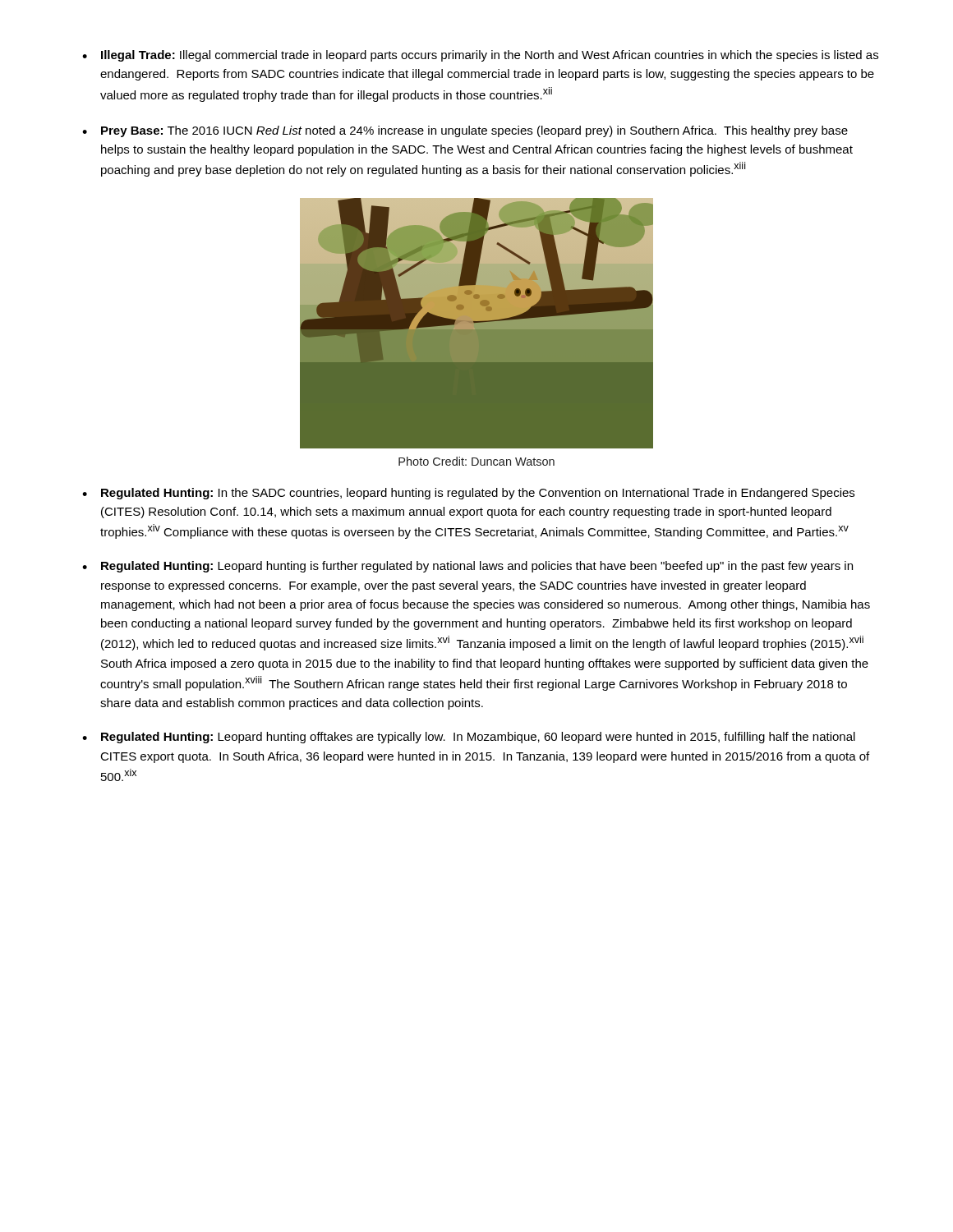This screenshot has width=953, height=1232.
Task: Click on the text block starting "Photo Credit: Duncan Watson"
Action: (x=476, y=461)
